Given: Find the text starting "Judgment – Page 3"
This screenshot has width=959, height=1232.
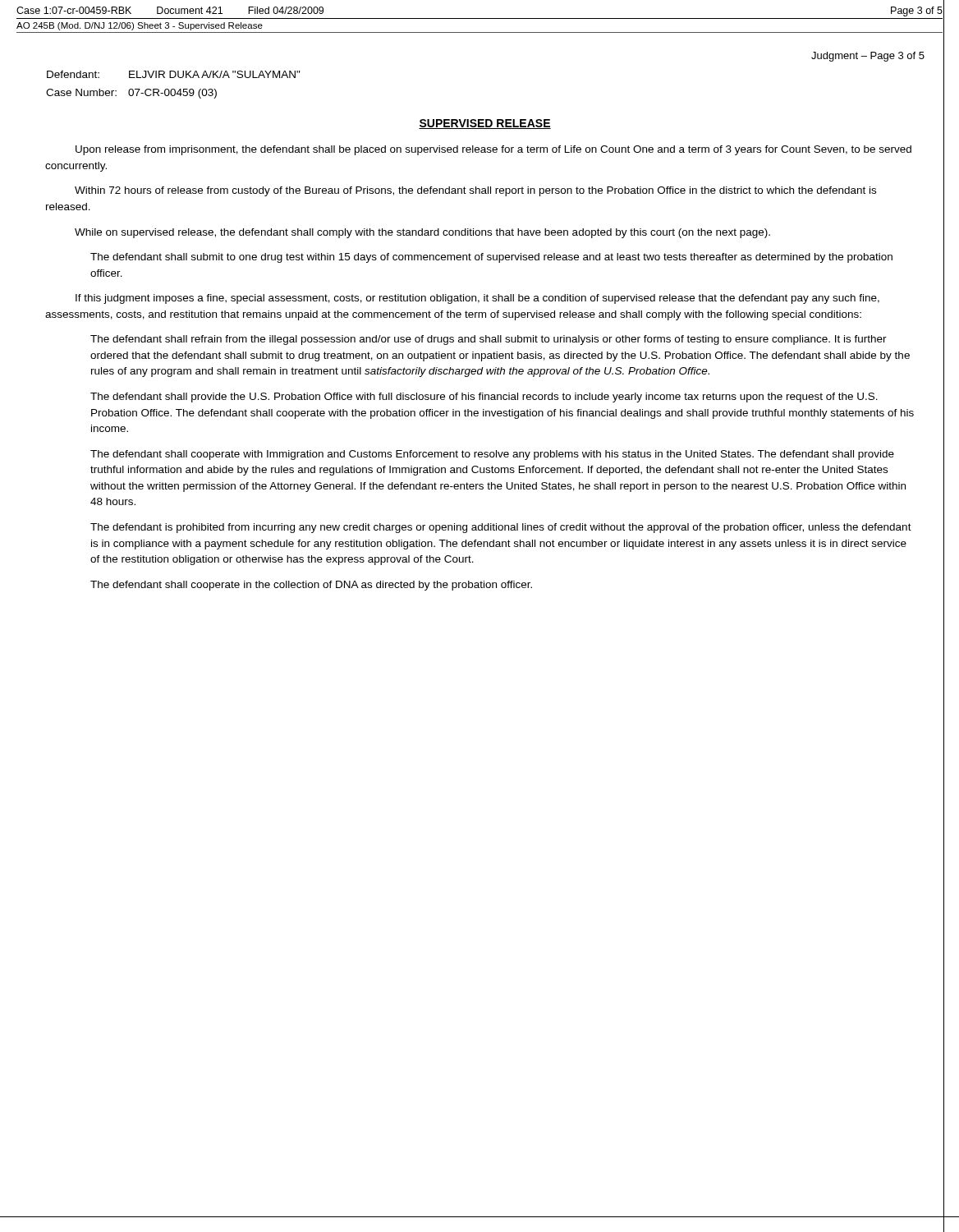Looking at the screenshot, I should (868, 55).
